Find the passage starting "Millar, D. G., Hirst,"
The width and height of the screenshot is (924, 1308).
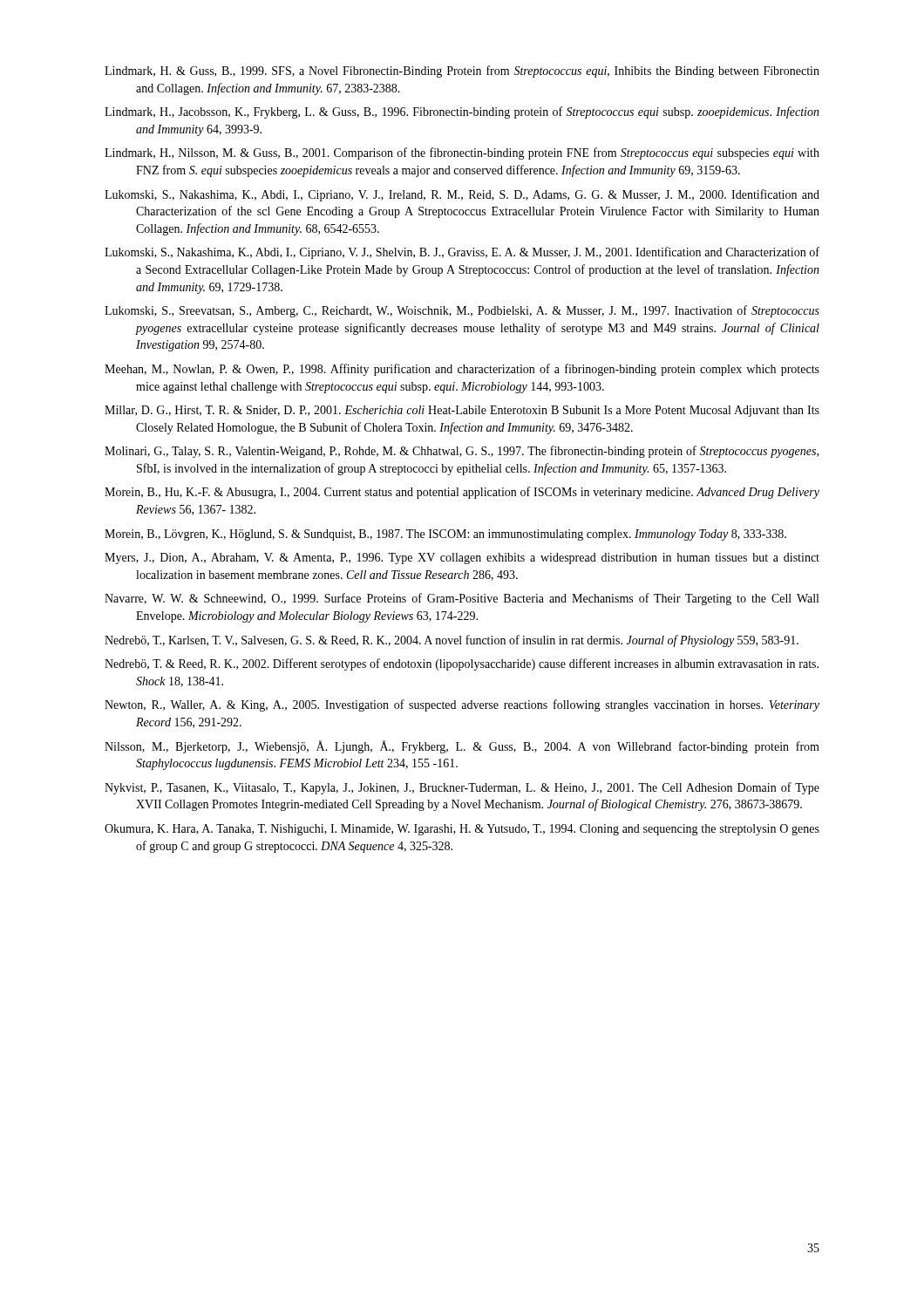coord(462,419)
